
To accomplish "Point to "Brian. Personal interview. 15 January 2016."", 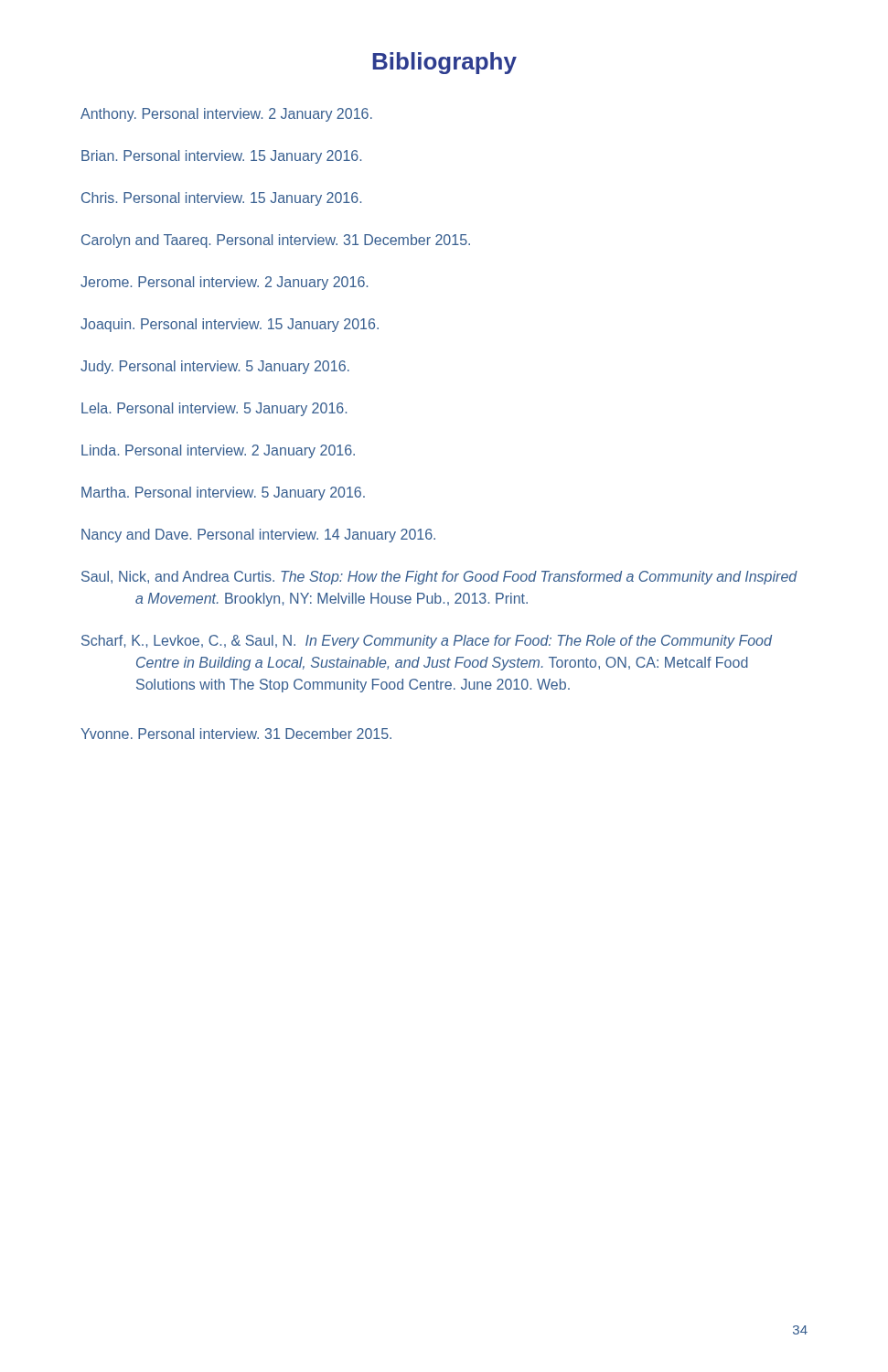I will tap(222, 156).
